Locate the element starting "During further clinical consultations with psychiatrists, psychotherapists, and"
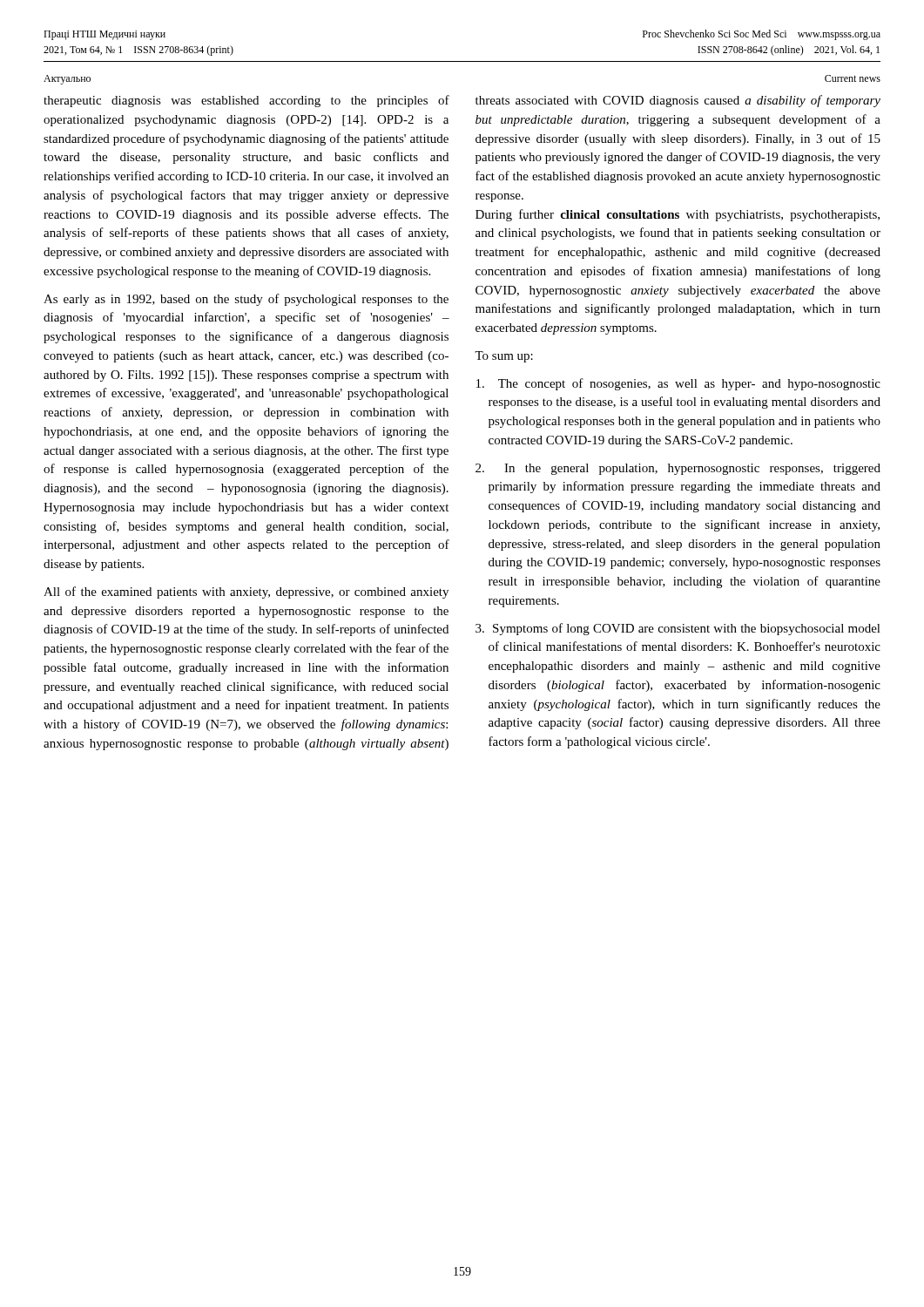The image size is (924, 1307). click(678, 272)
